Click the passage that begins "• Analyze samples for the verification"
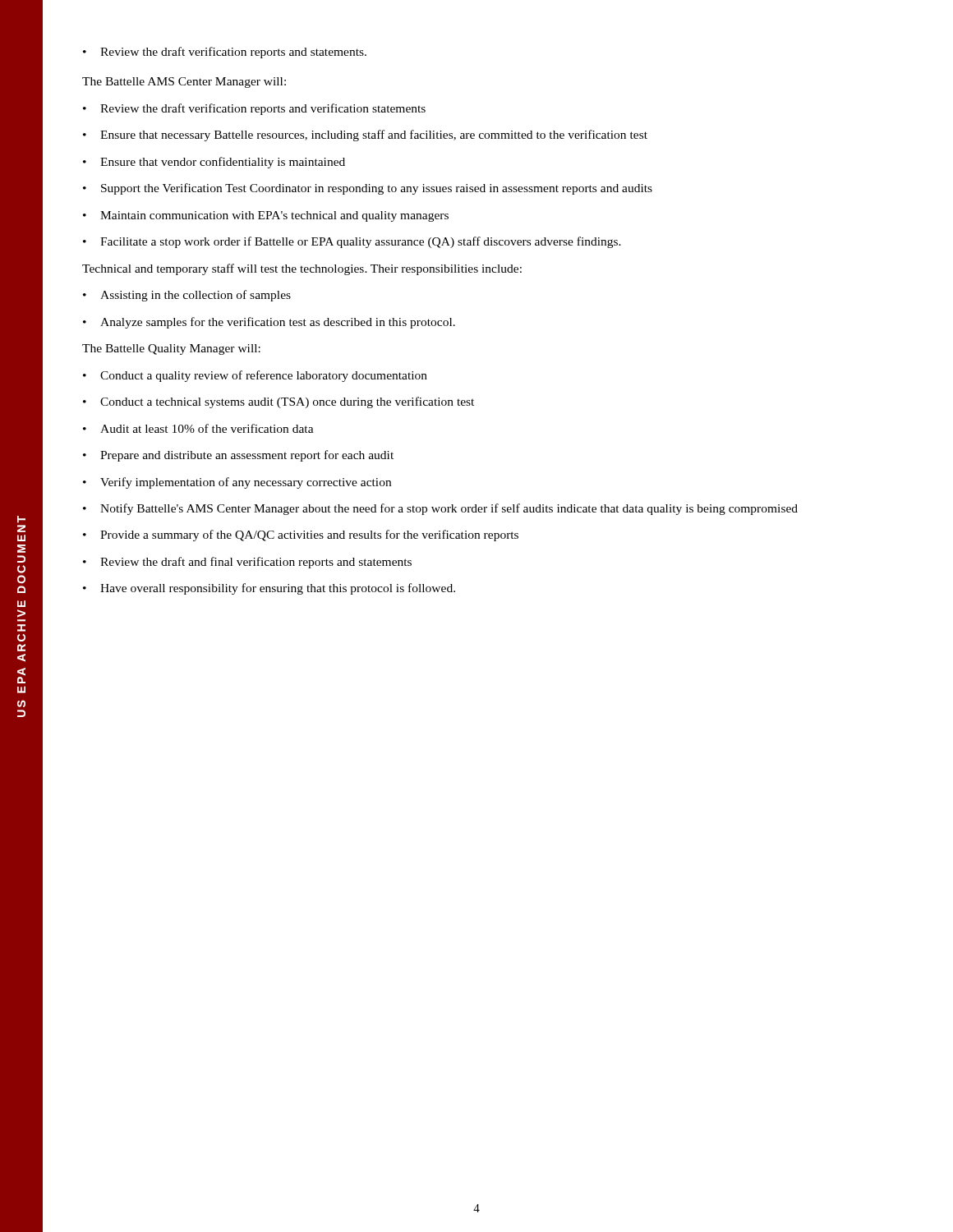 269,323
